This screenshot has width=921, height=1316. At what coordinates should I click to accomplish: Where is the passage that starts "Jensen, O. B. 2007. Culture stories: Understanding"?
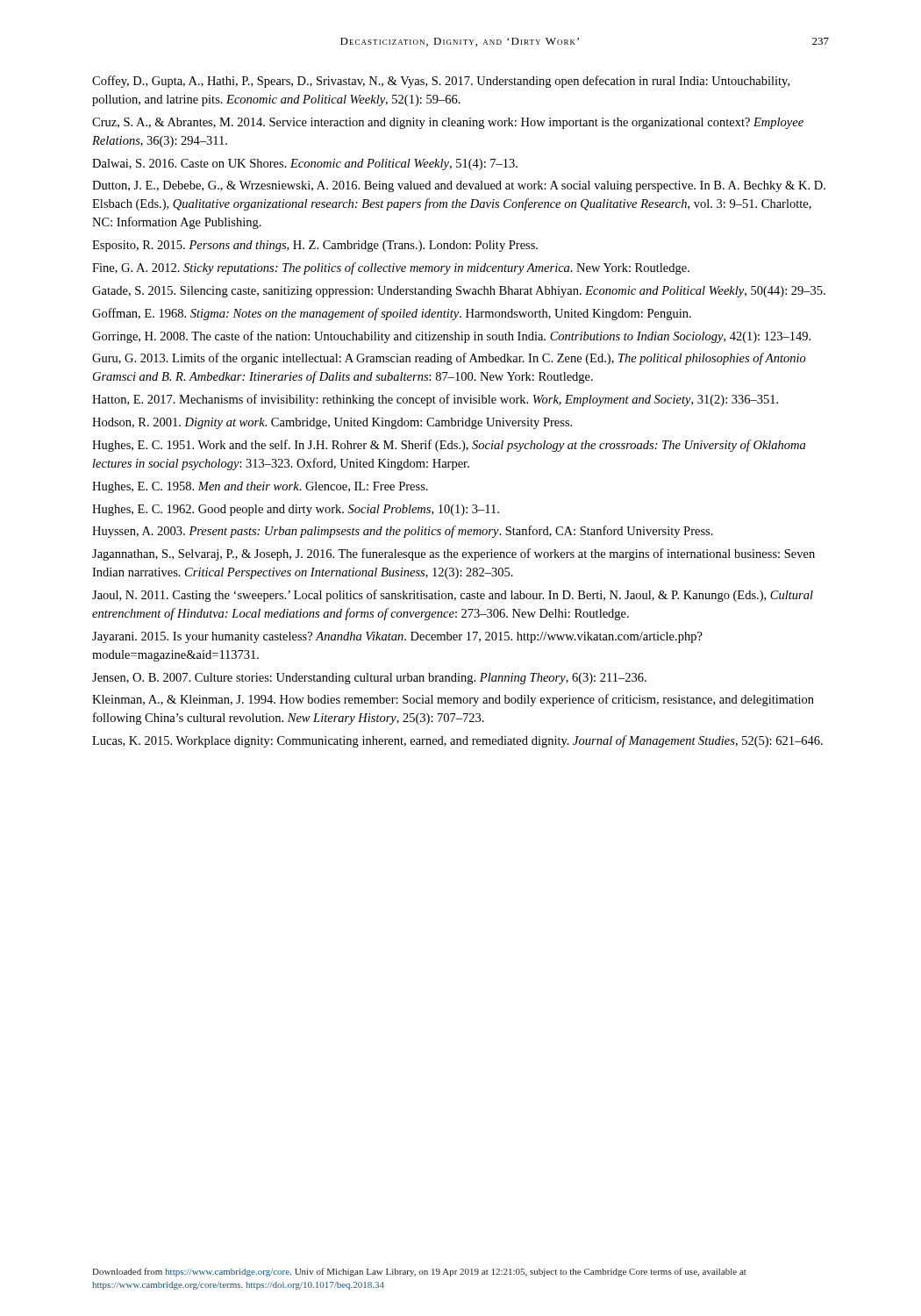point(460,677)
